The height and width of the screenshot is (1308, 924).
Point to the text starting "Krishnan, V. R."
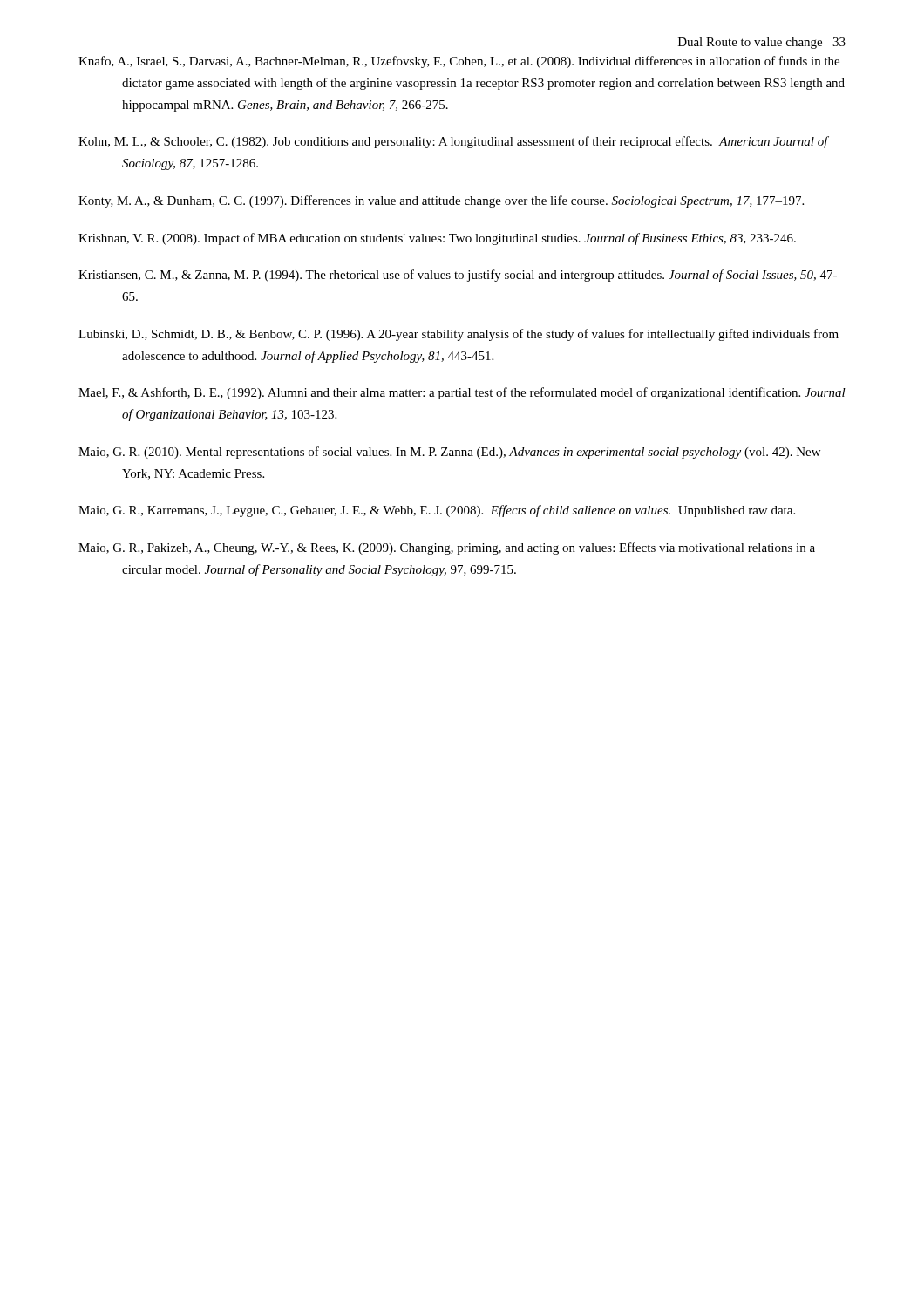(x=437, y=238)
